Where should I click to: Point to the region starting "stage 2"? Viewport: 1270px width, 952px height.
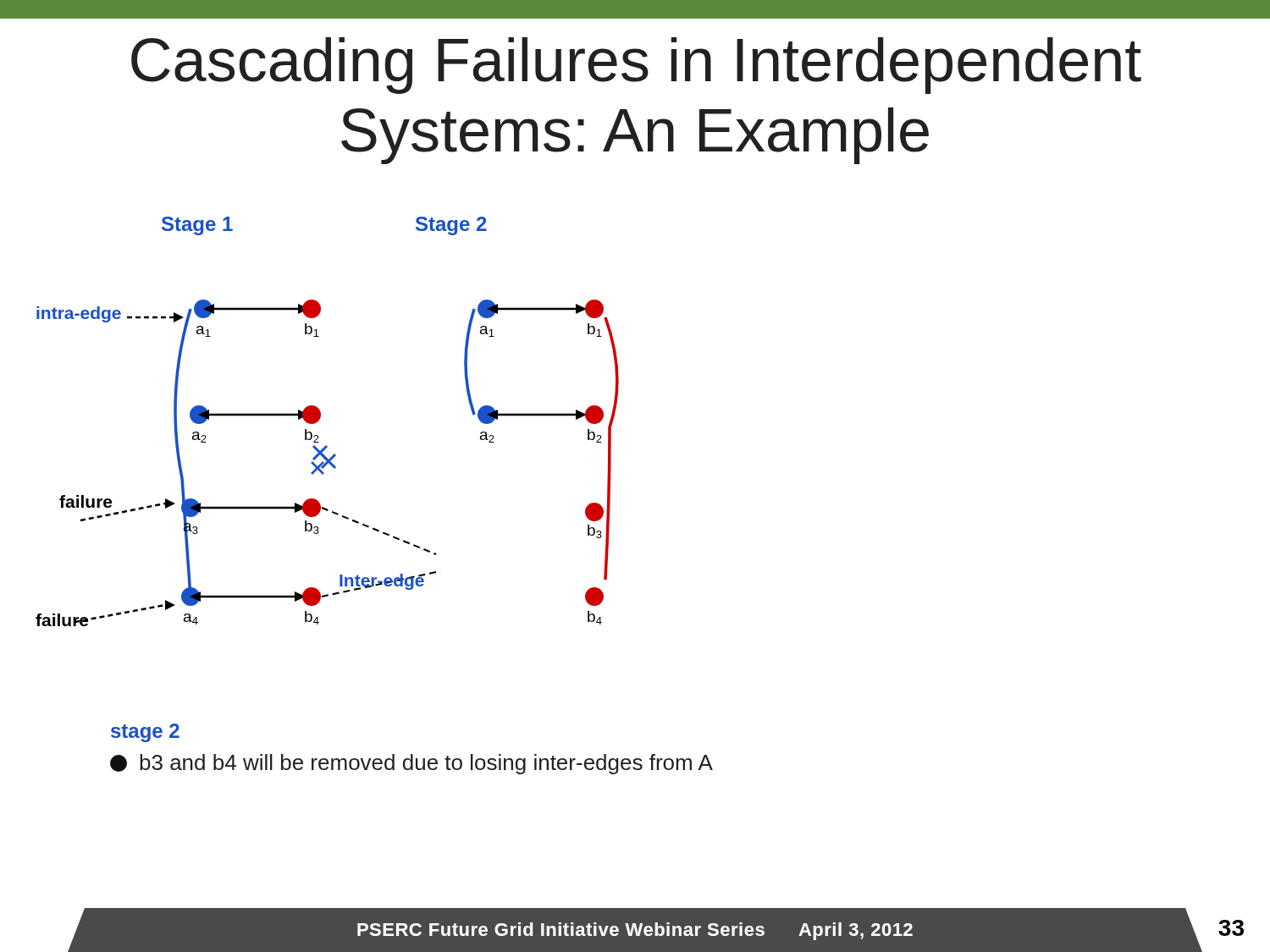click(x=145, y=731)
